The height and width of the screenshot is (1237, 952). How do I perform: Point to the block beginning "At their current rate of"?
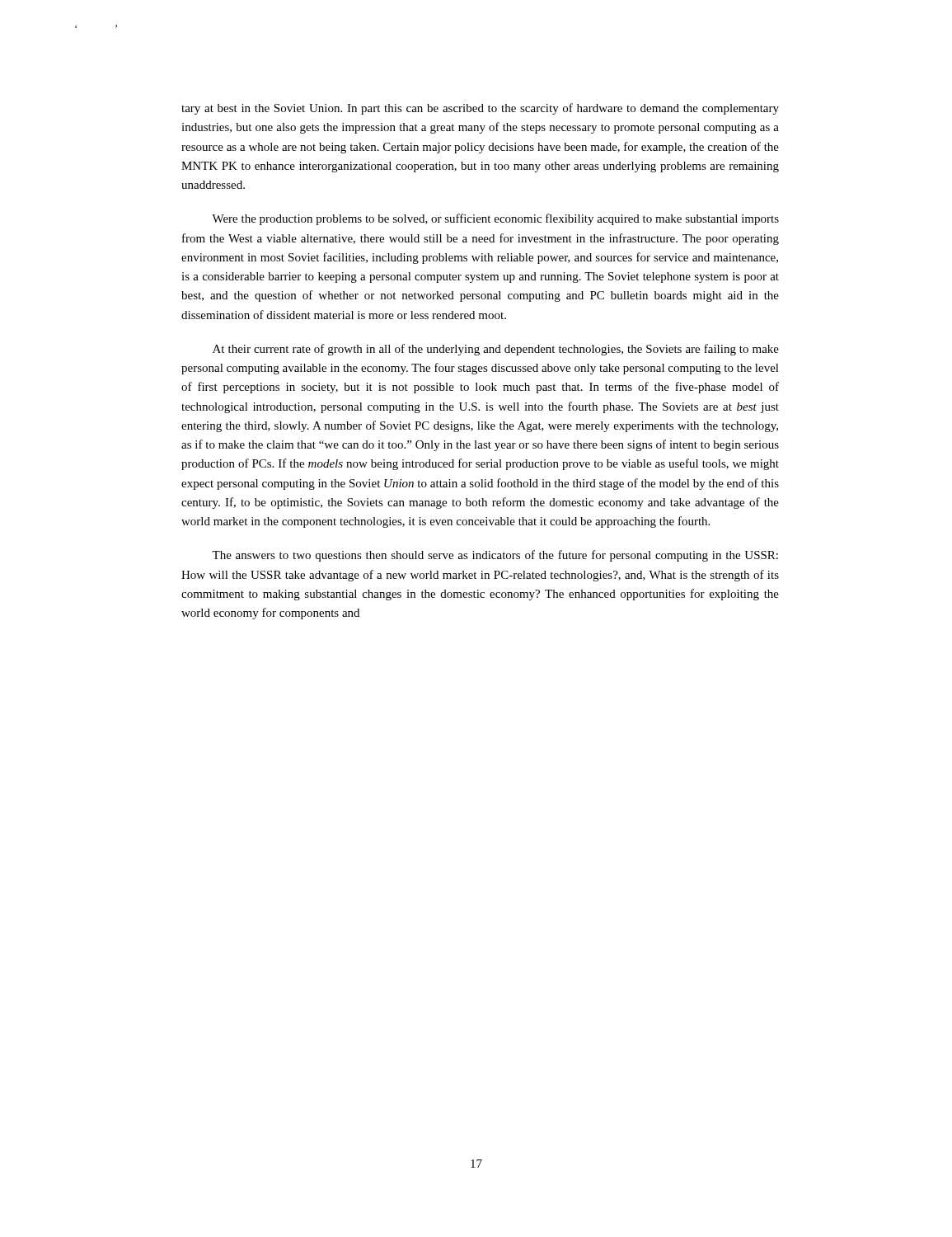[x=480, y=435]
